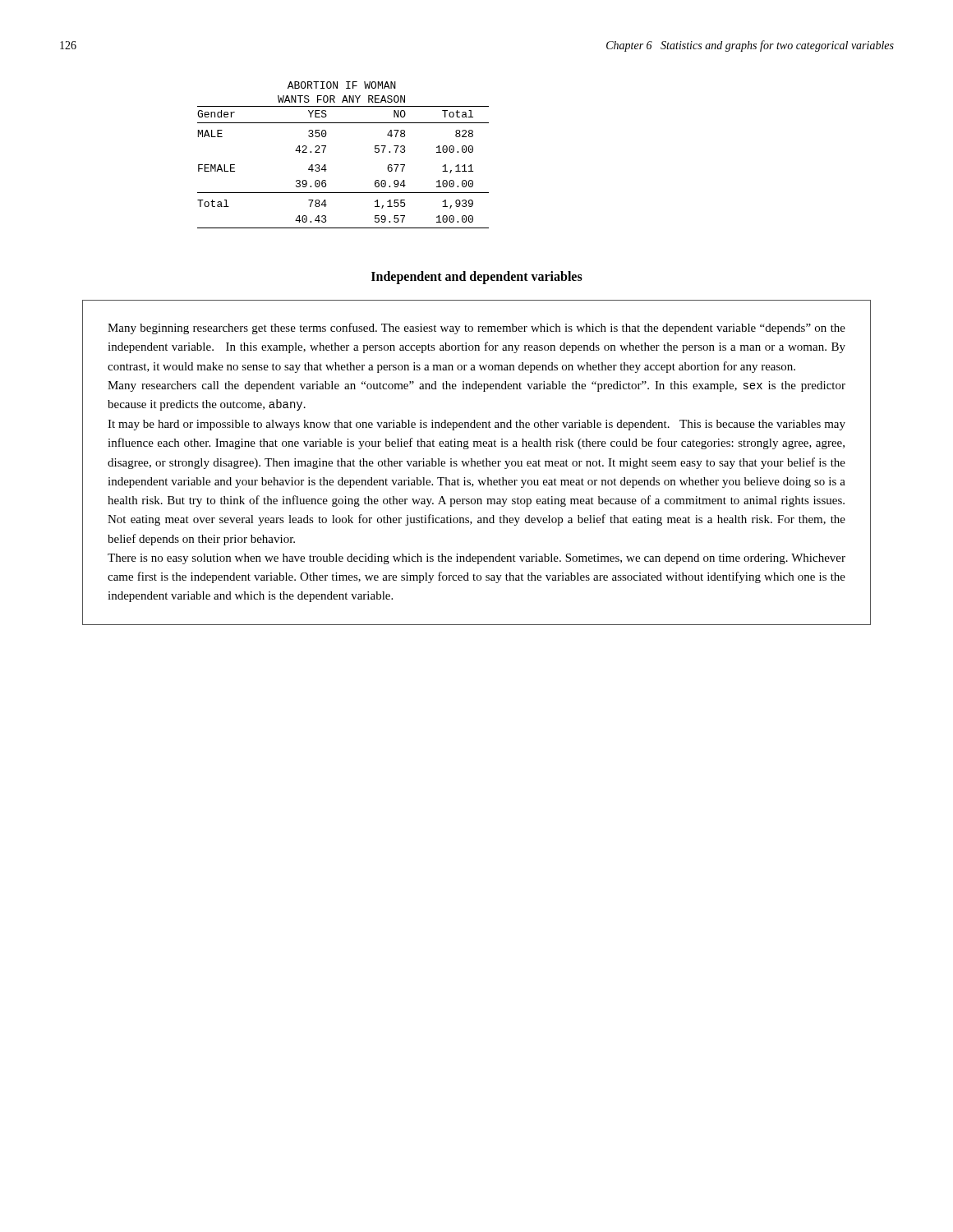Find the text block that says "It may be"

tap(476, 482)
